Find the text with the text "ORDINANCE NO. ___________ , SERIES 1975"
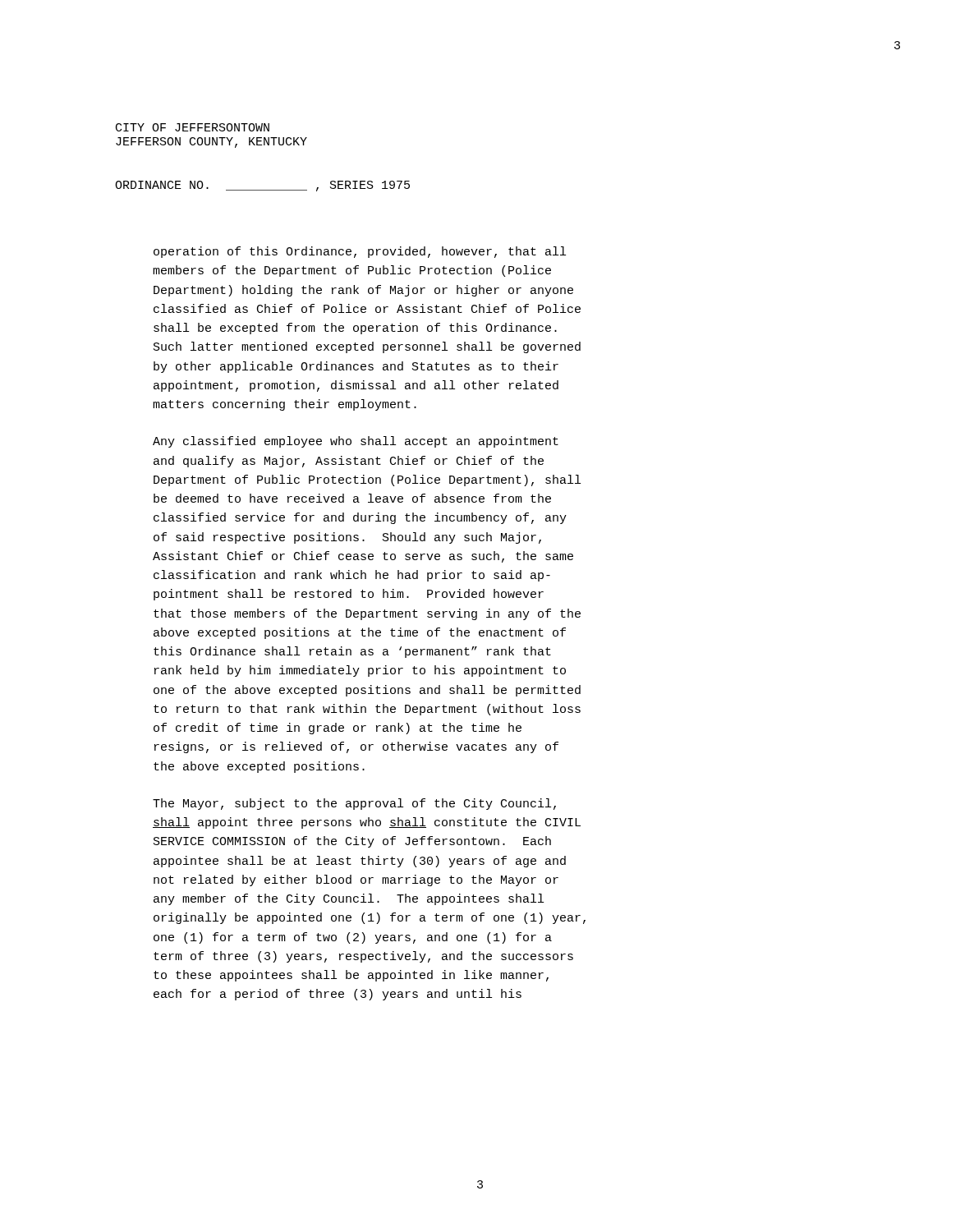The image size is (960, 1232). pyautogui.click(x=263, y=186)
